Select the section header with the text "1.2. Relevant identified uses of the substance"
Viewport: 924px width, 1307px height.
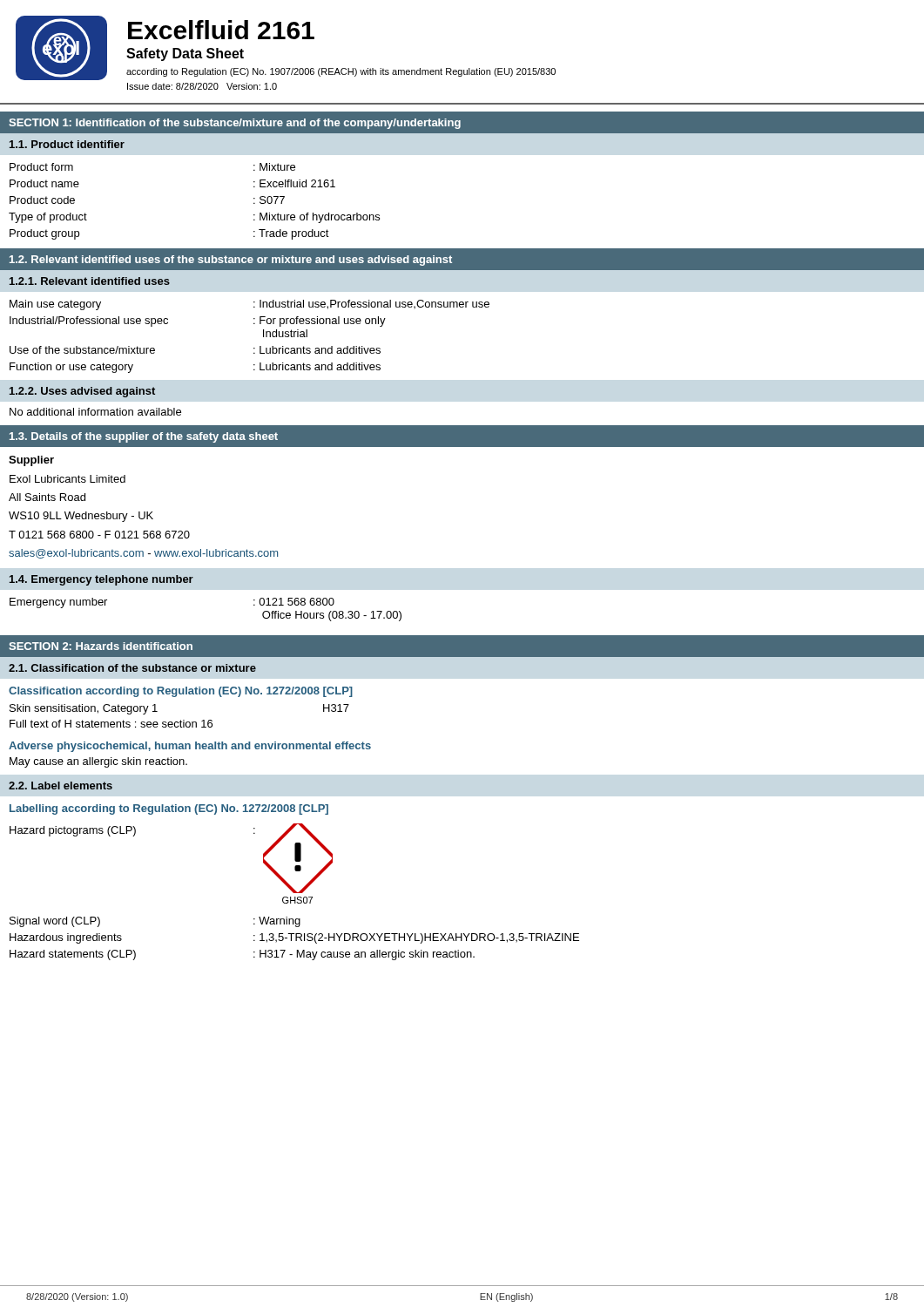click(x=230, y=259)
